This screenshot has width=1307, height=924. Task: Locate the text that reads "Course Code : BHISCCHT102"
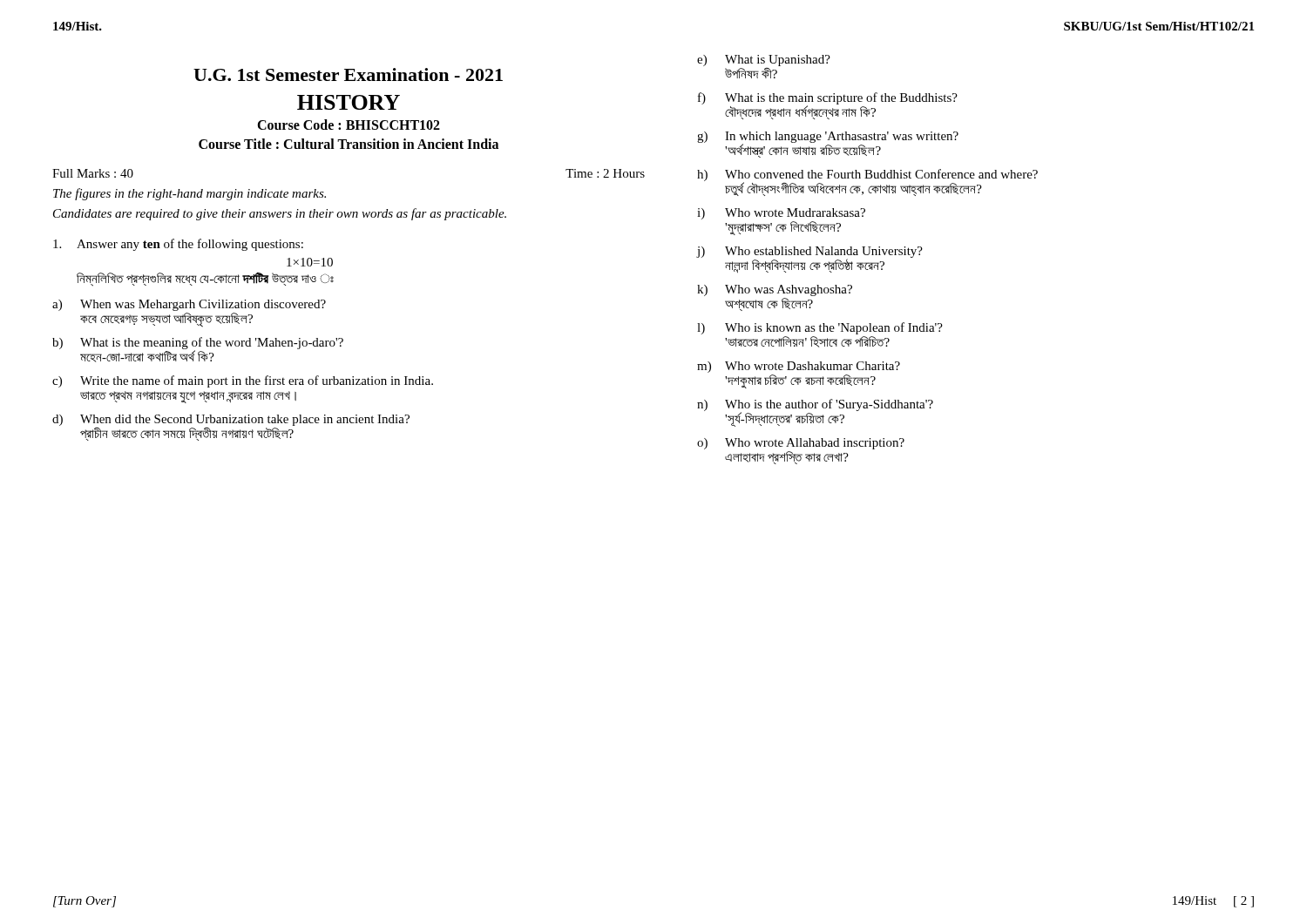point(349,125)
